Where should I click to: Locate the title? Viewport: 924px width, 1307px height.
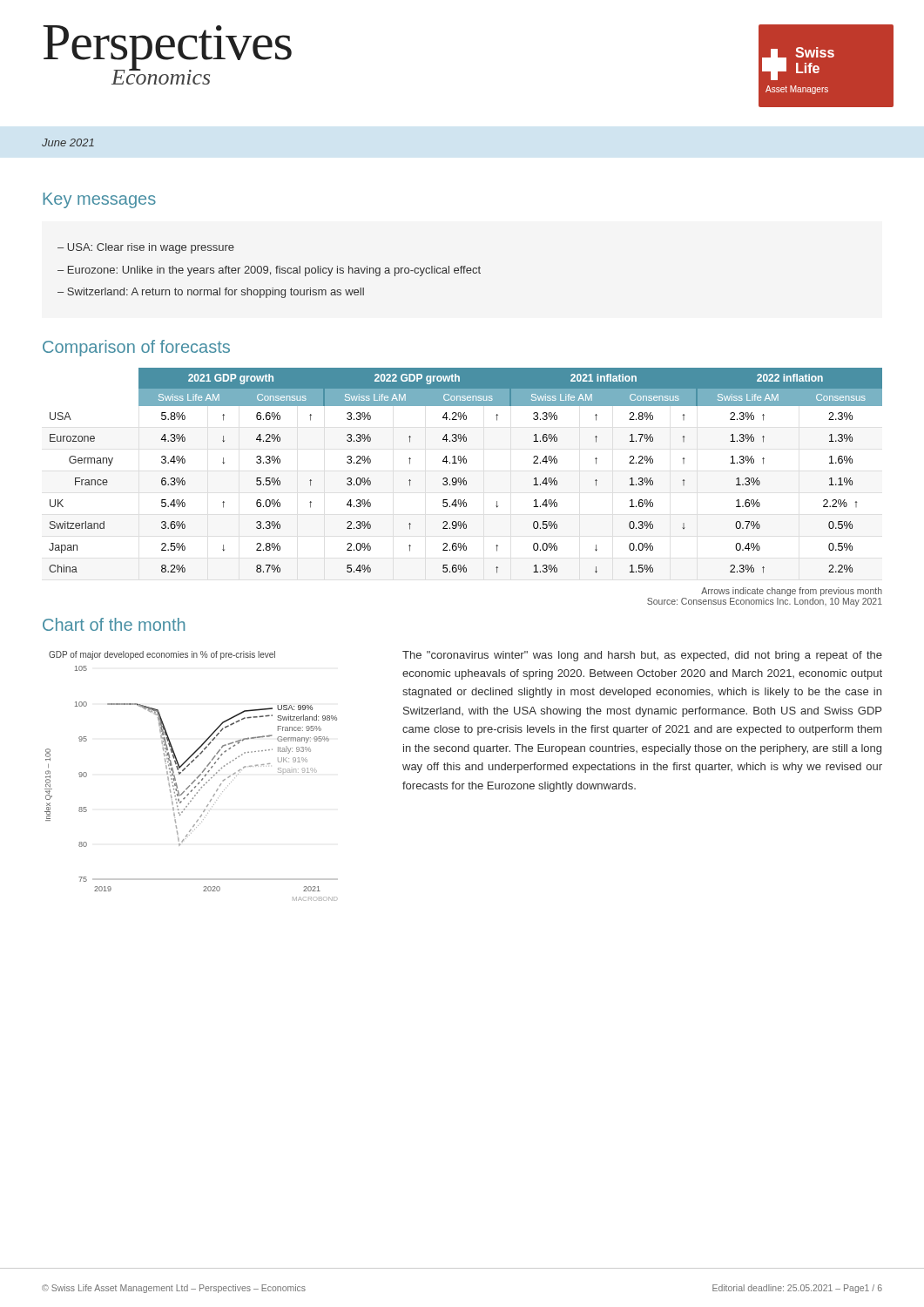point(400,53)
